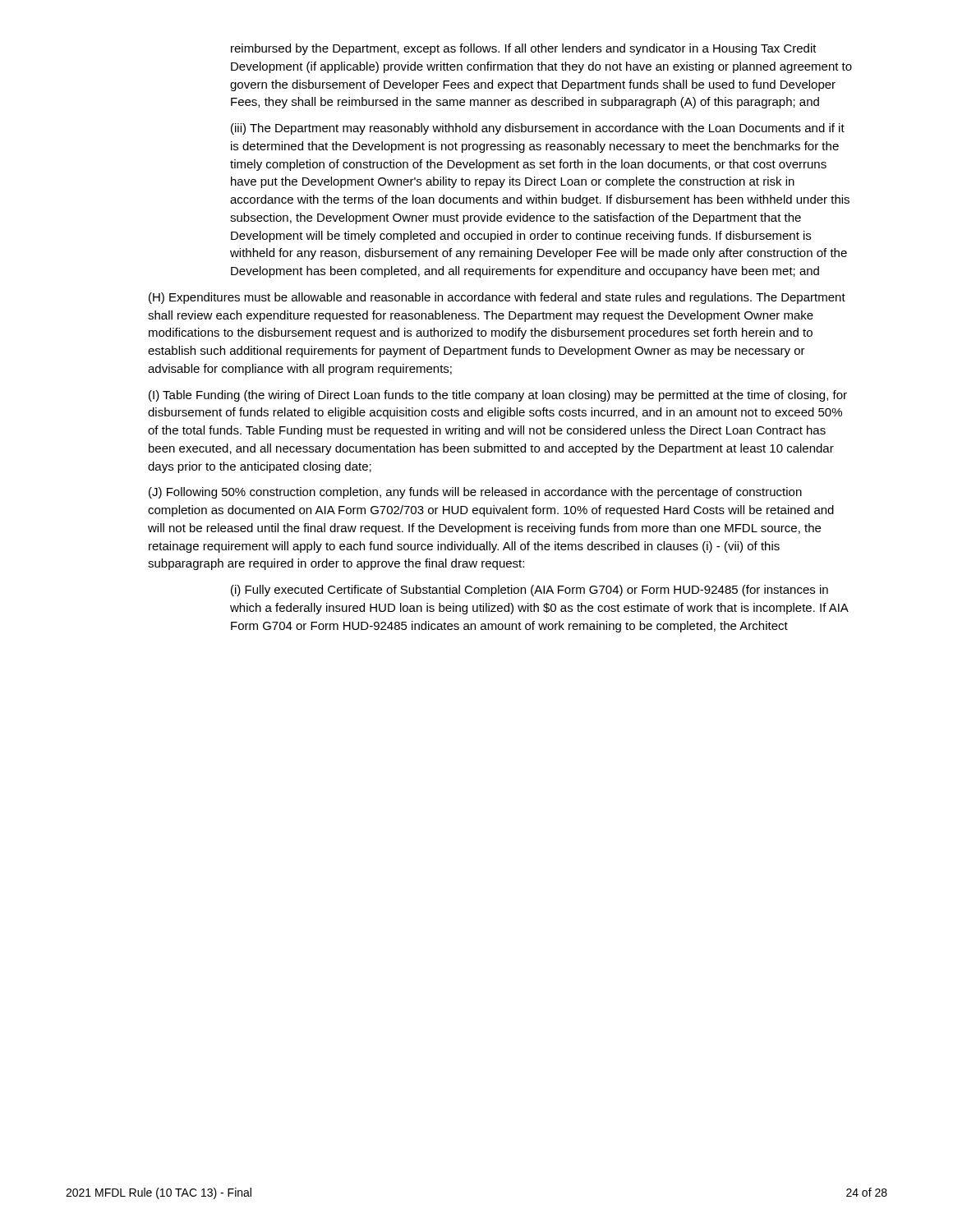
Task: Click on the list item that says "(I) Table Funding (the wiring of Direct"
Action: [497, 430]
